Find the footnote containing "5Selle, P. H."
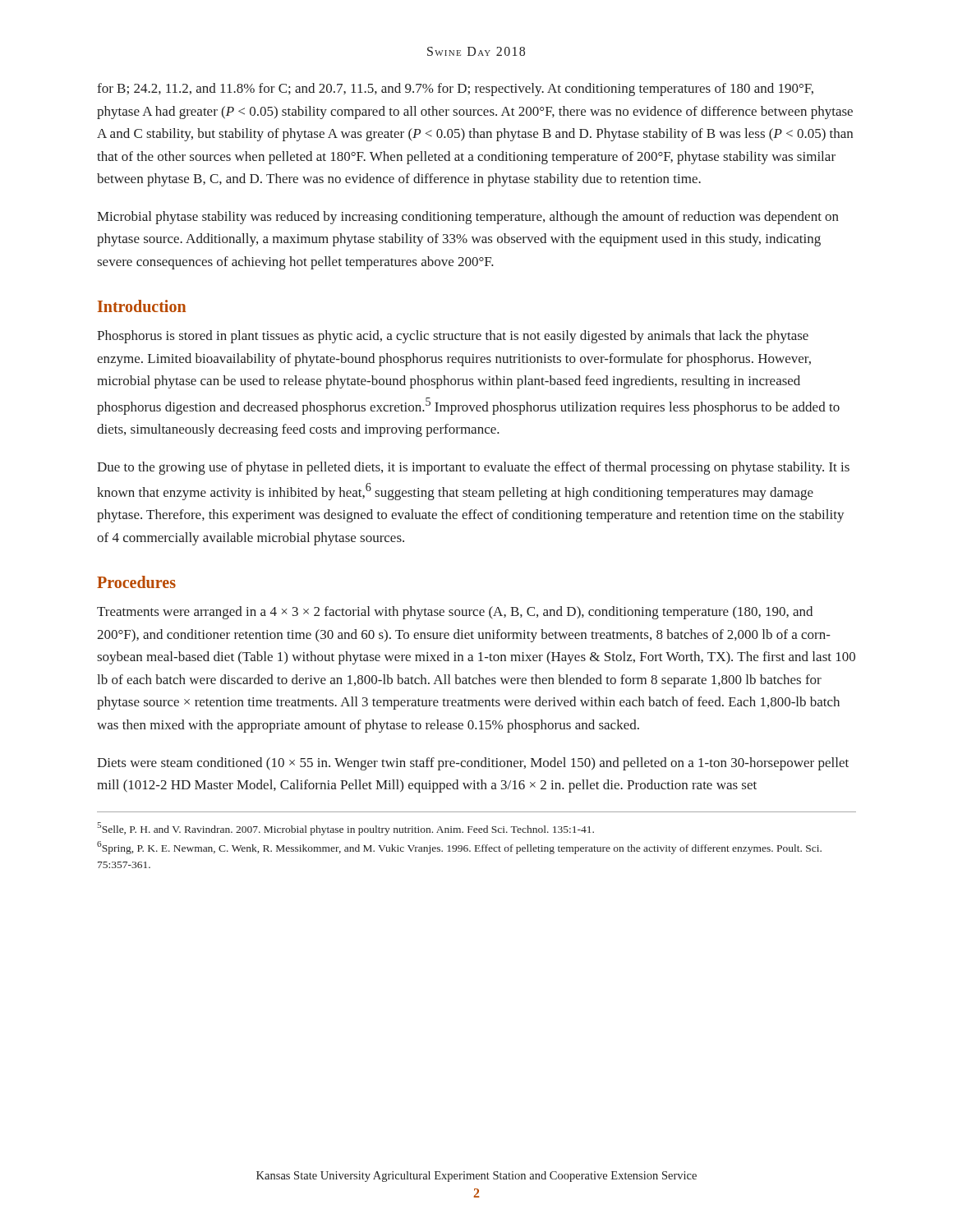 [460, 845]
